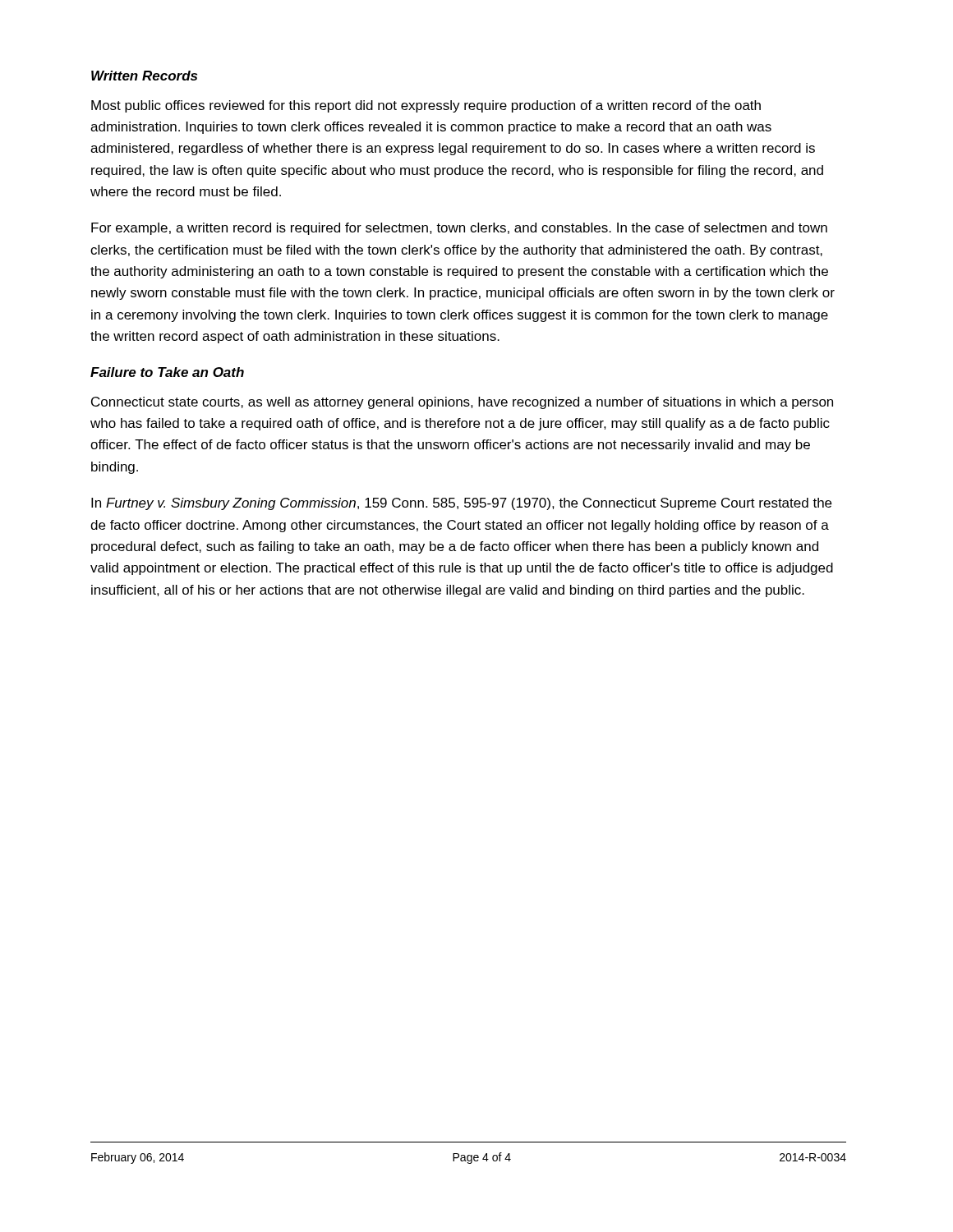Find the section header that says "Written Records"
The width and height of the screenshot is (953, 1232).
[x=144, y=76]
